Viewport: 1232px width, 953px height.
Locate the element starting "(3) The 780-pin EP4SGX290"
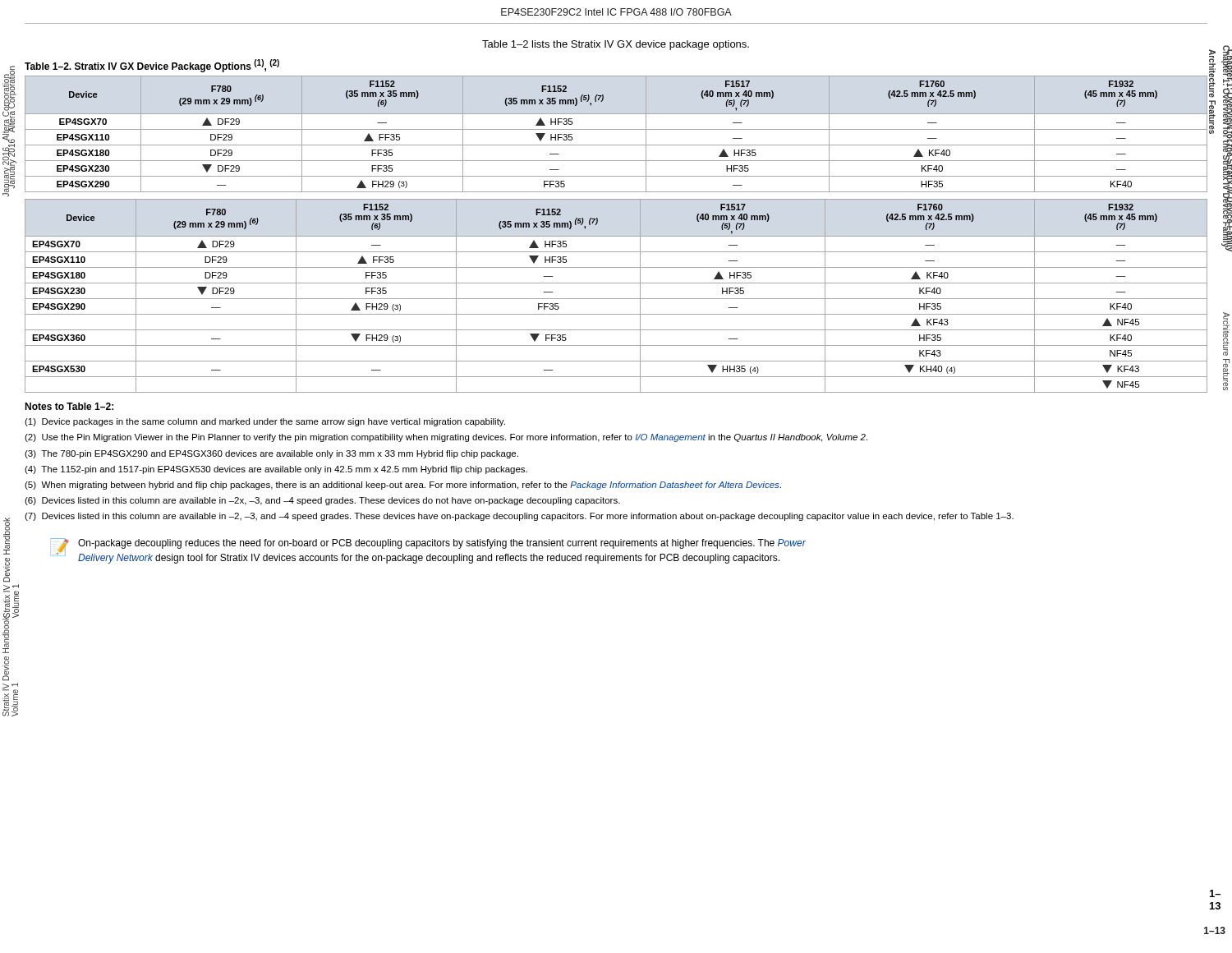272,453
